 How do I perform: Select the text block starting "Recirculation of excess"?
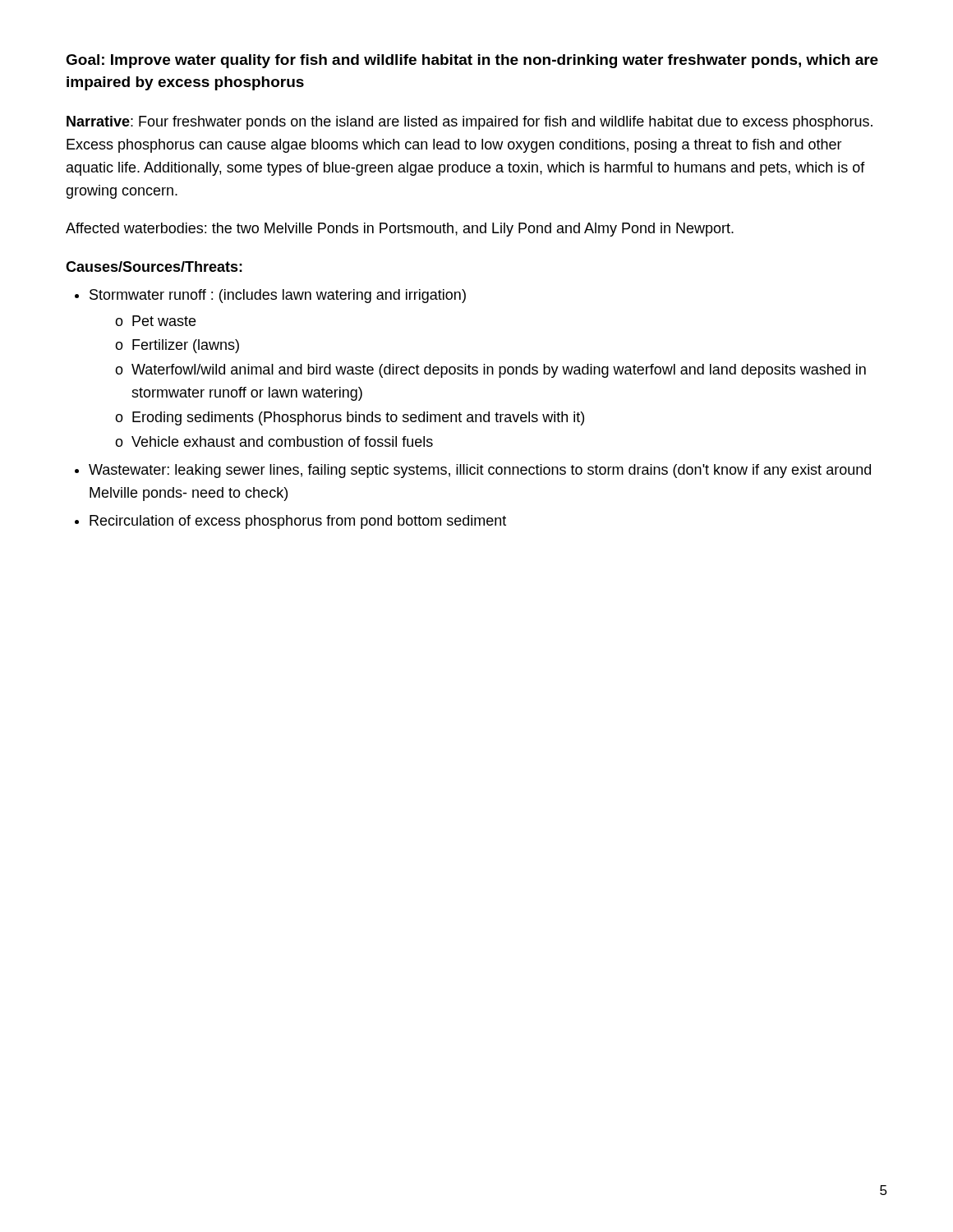(x=298, y=520)
